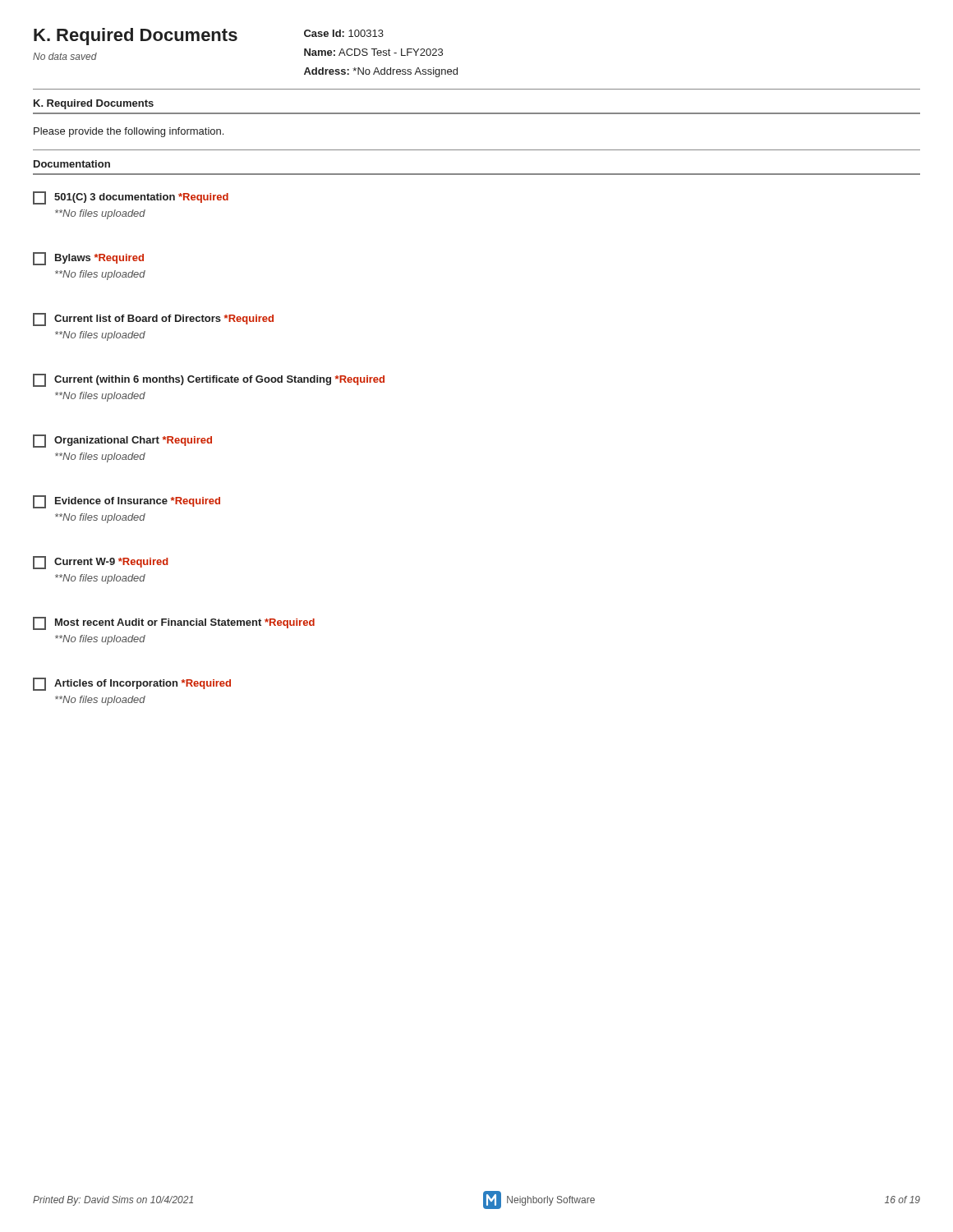Find the list item that reads "Evidence of Insurance *Required **No files uploaded"
The height and width of the screenshot is (1232, 953).
(127, 502)
